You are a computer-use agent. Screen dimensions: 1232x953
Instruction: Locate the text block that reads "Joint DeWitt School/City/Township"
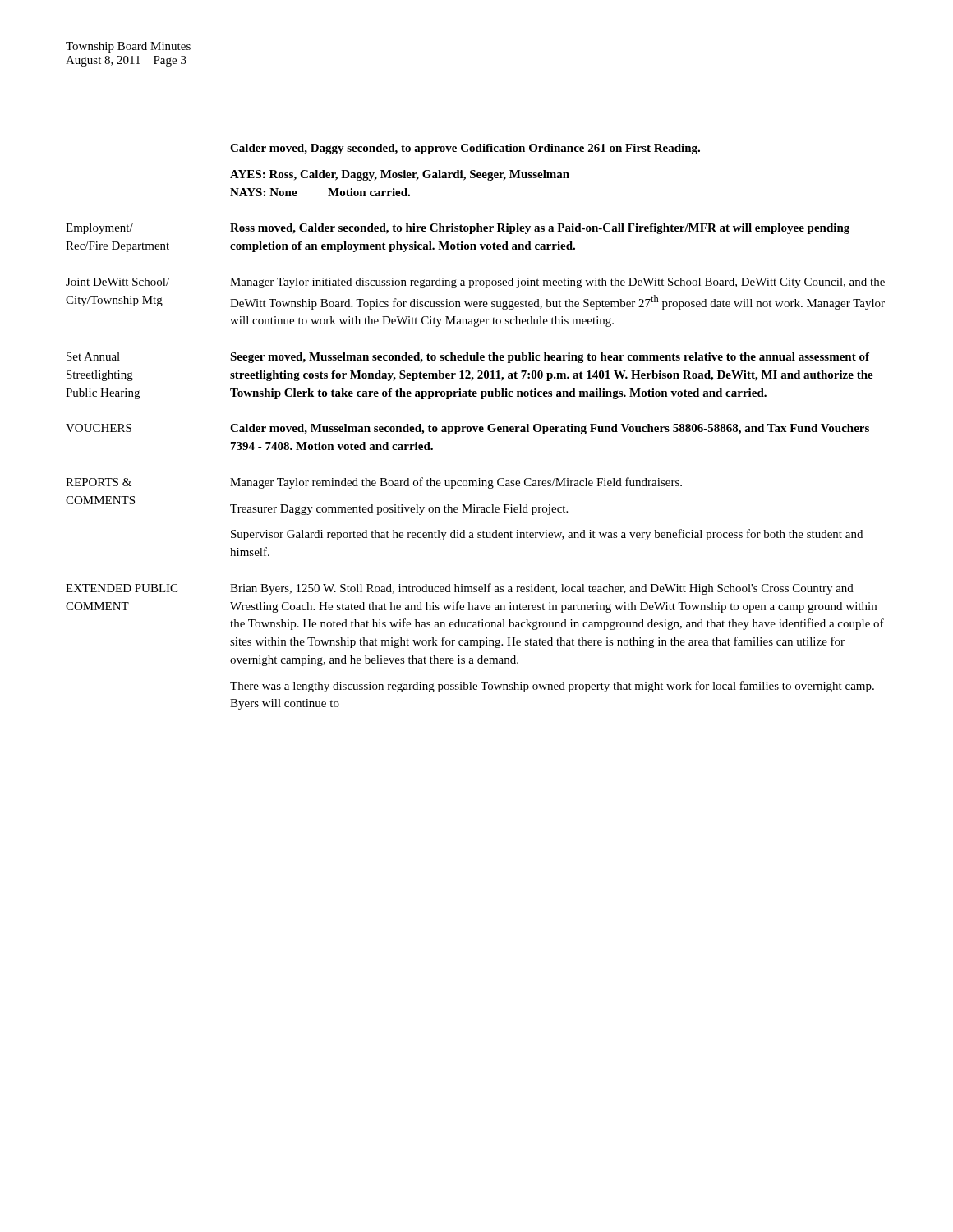click(118, 290)
